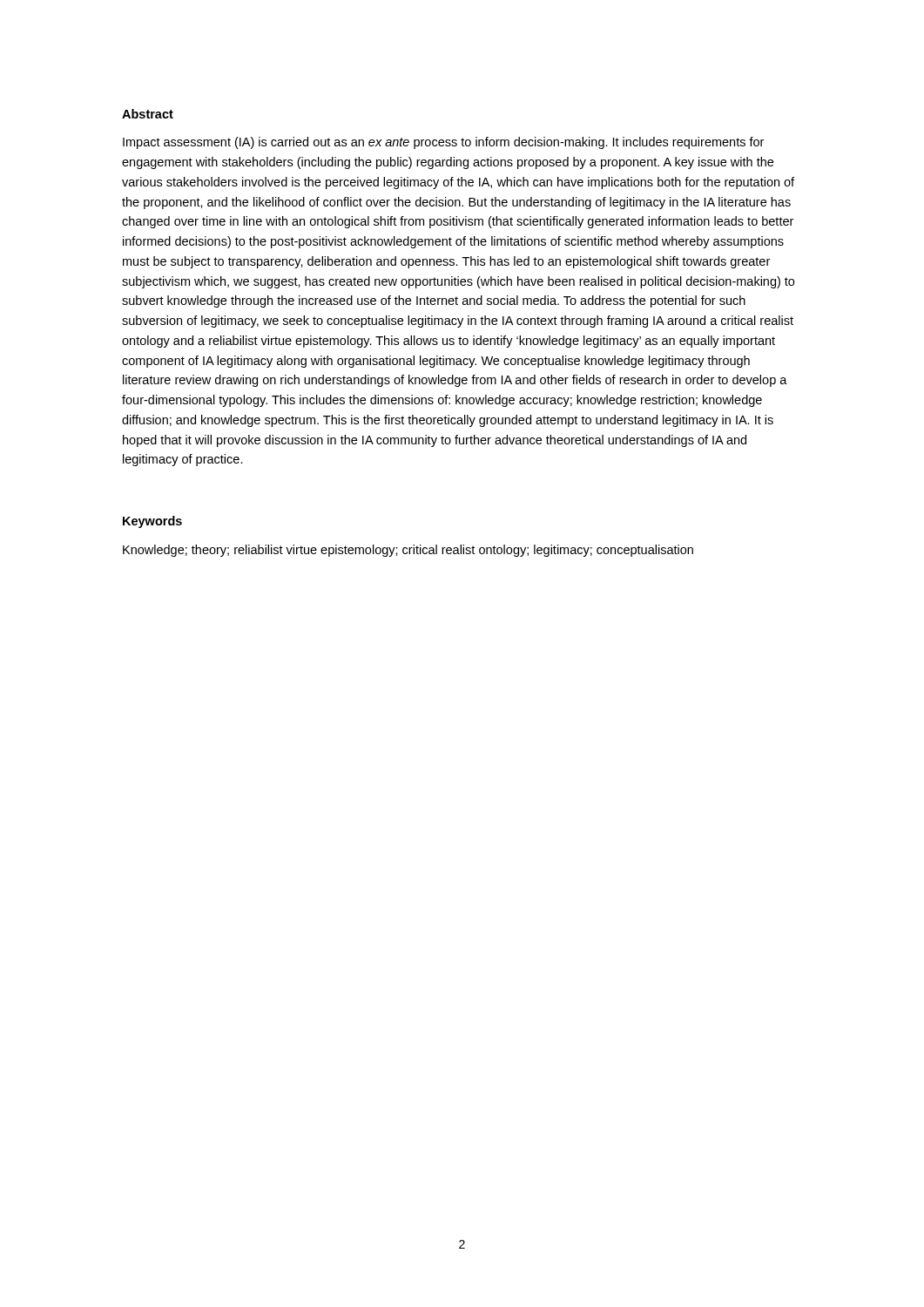Viewport: 924px width, 1307px height.
Task: Point to the text starting "Impact assessment (IA) is"
Action: pyautogui.click(x=459, y=301)
